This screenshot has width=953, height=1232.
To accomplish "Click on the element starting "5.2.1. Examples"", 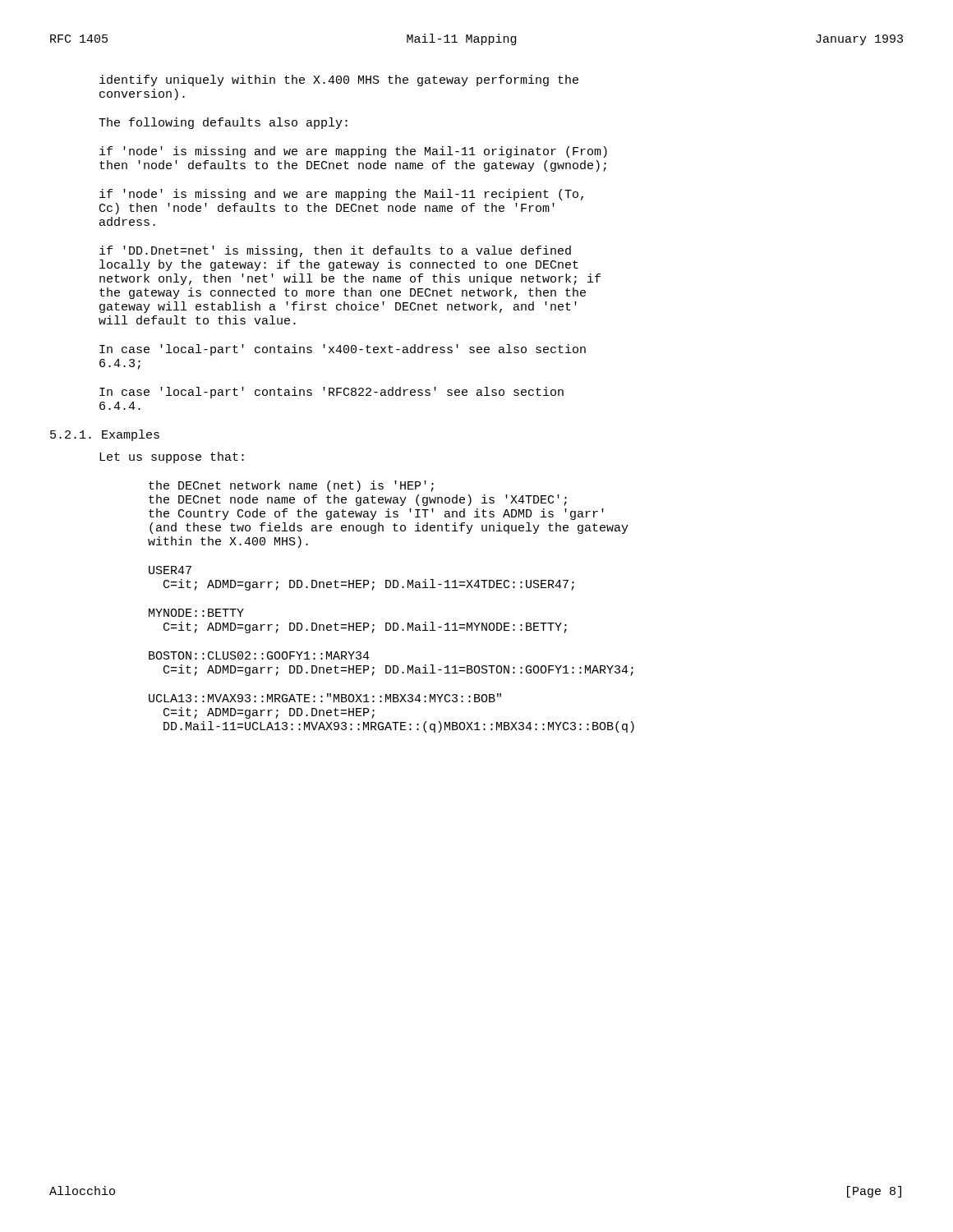I will [105, 435].
